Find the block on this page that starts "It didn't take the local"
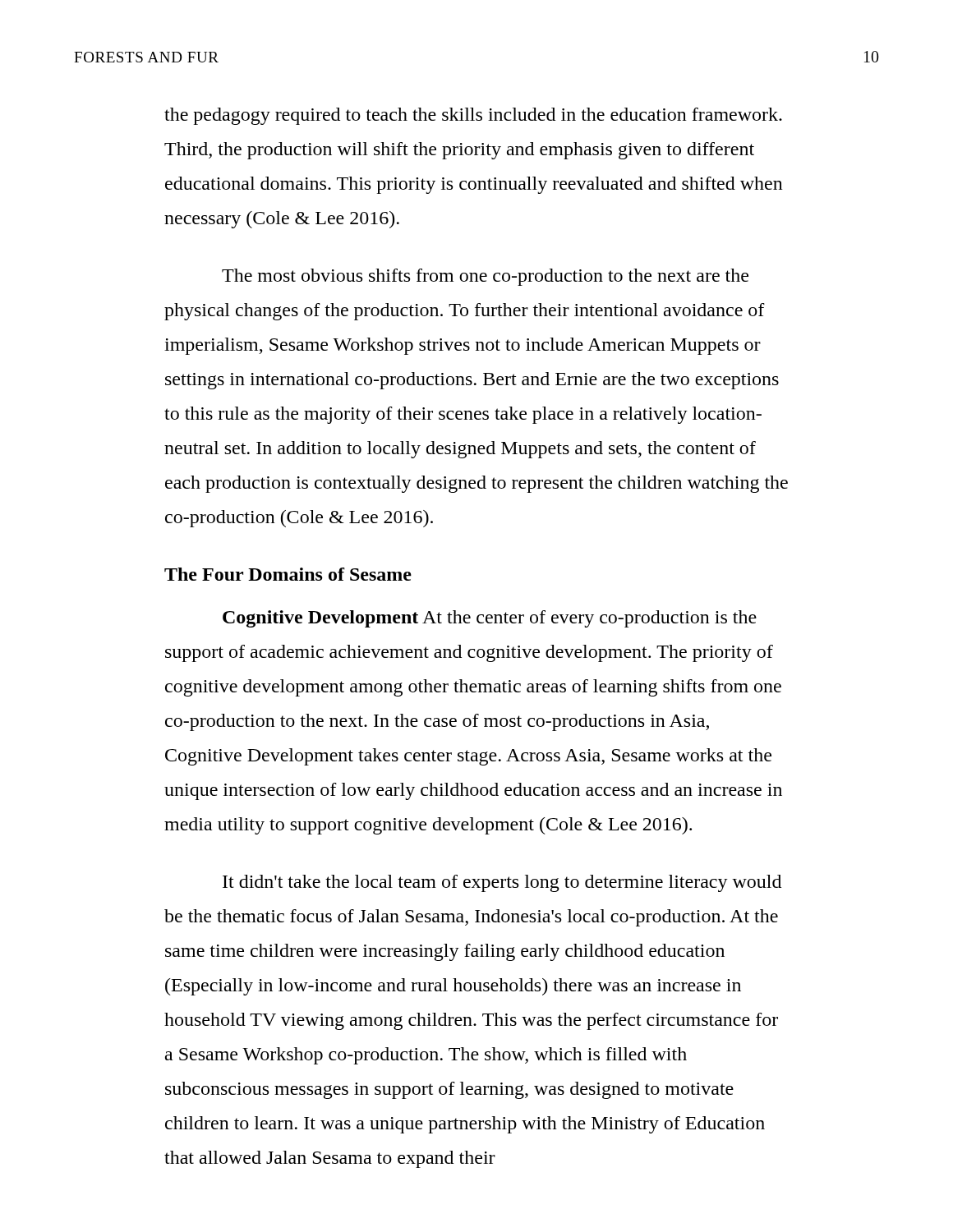Viewport: 953px width, 1232px height. pyautogui.click(x=476, y=1019)
